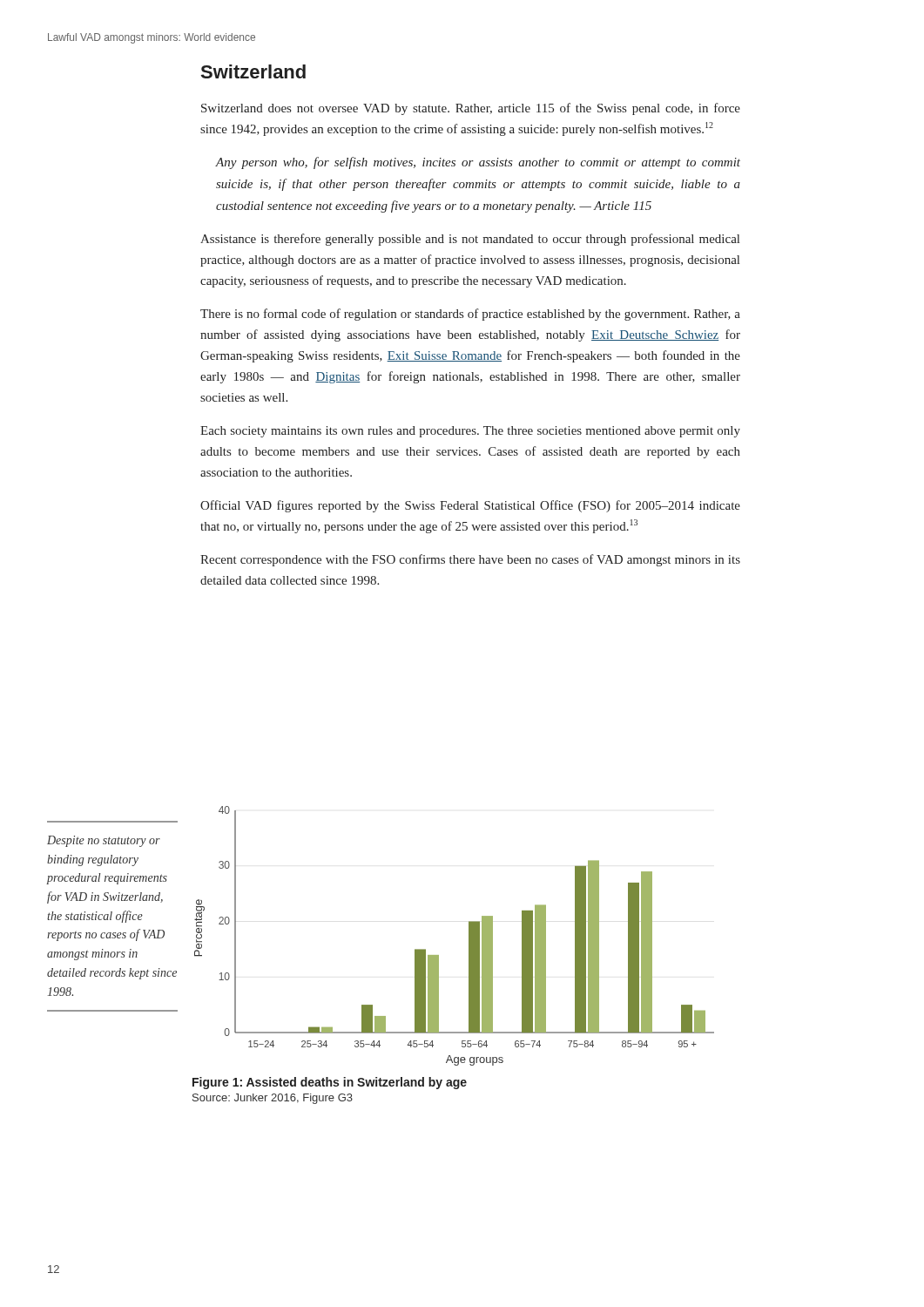This screenshot has width=924, height=1307.
Task: Click a grouped bar chart
Action: coord(462,938)
